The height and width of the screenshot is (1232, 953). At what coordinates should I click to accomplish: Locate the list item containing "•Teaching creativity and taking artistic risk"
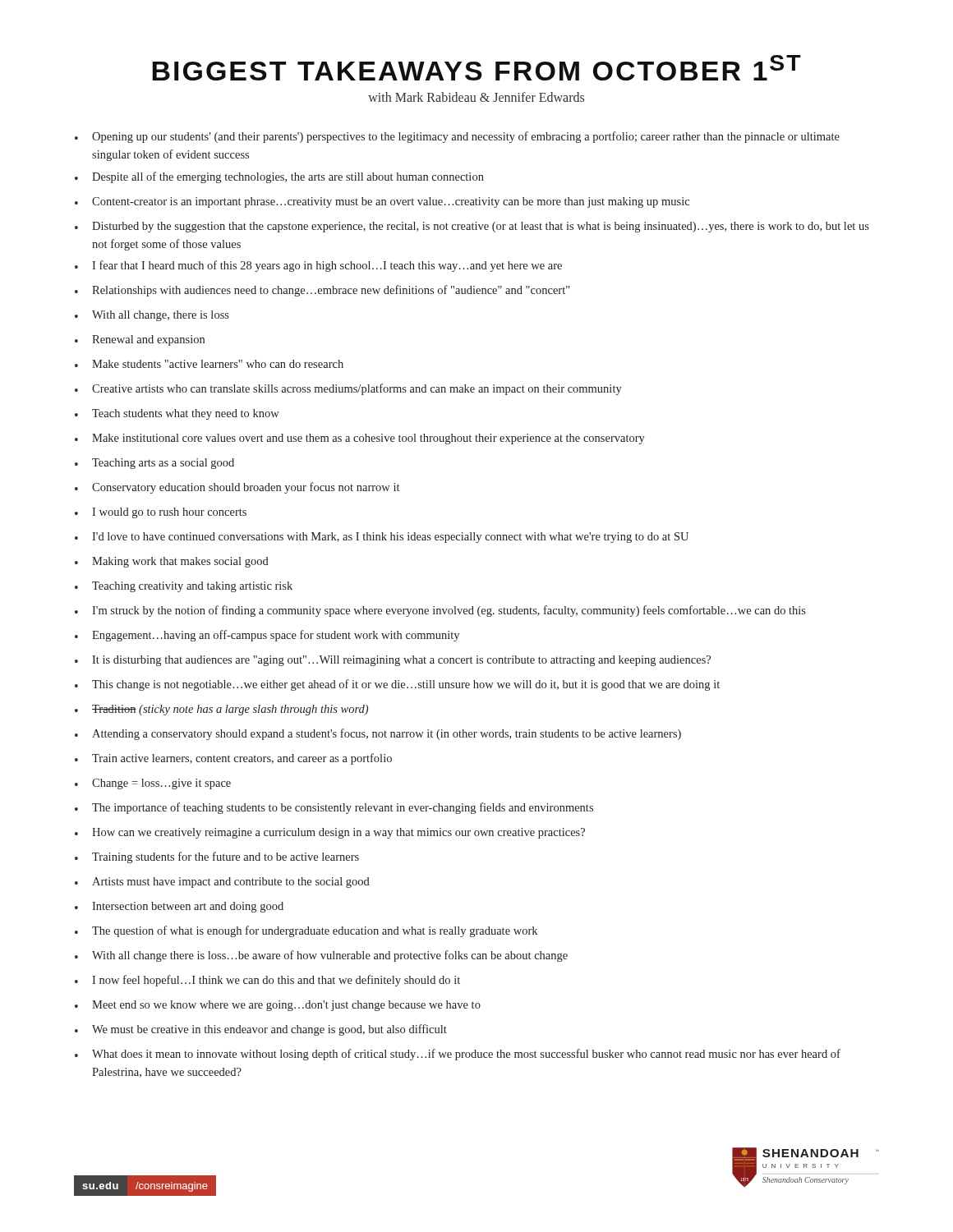[184, 587]
